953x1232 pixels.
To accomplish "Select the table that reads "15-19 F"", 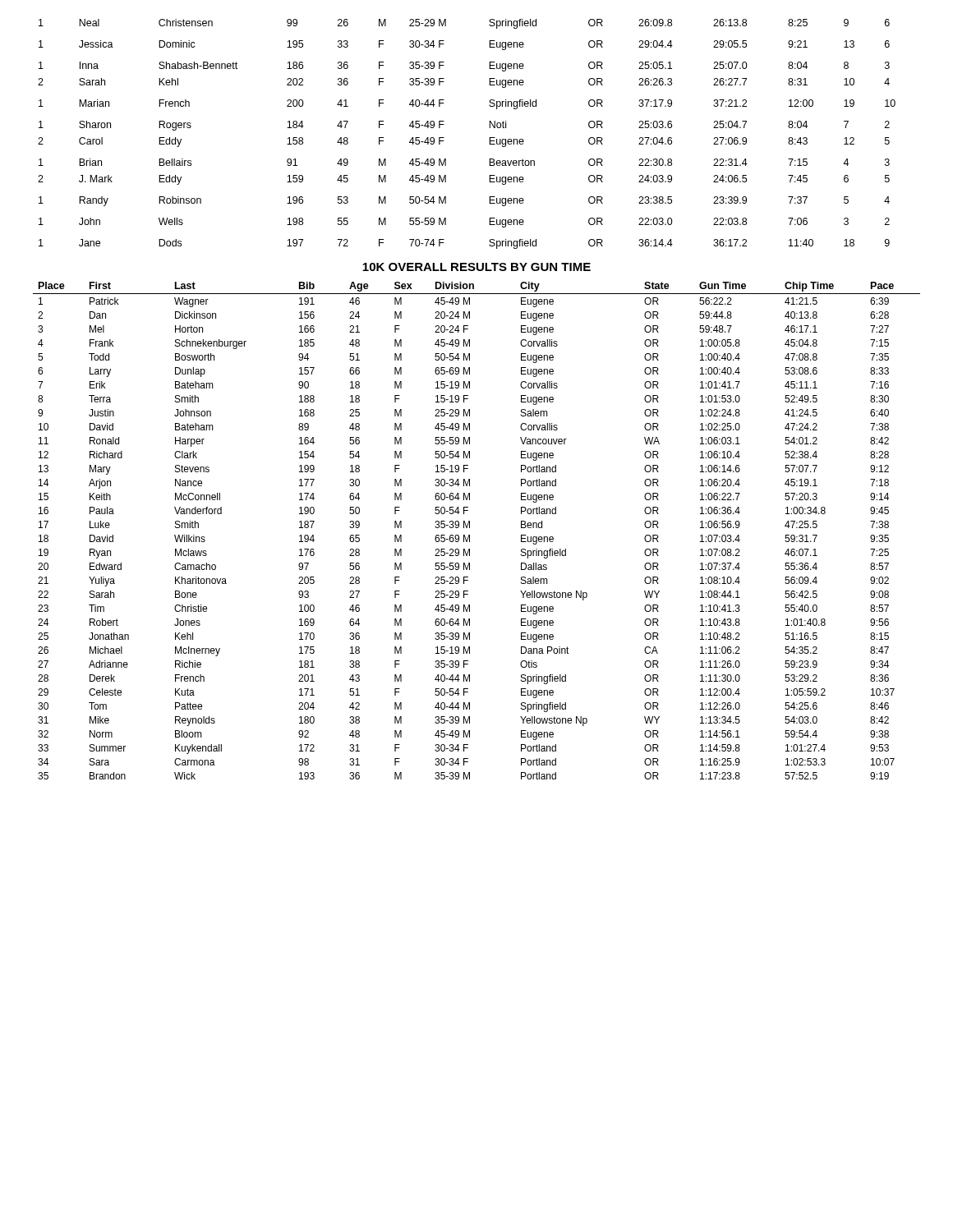I will [x=476, y=531].
